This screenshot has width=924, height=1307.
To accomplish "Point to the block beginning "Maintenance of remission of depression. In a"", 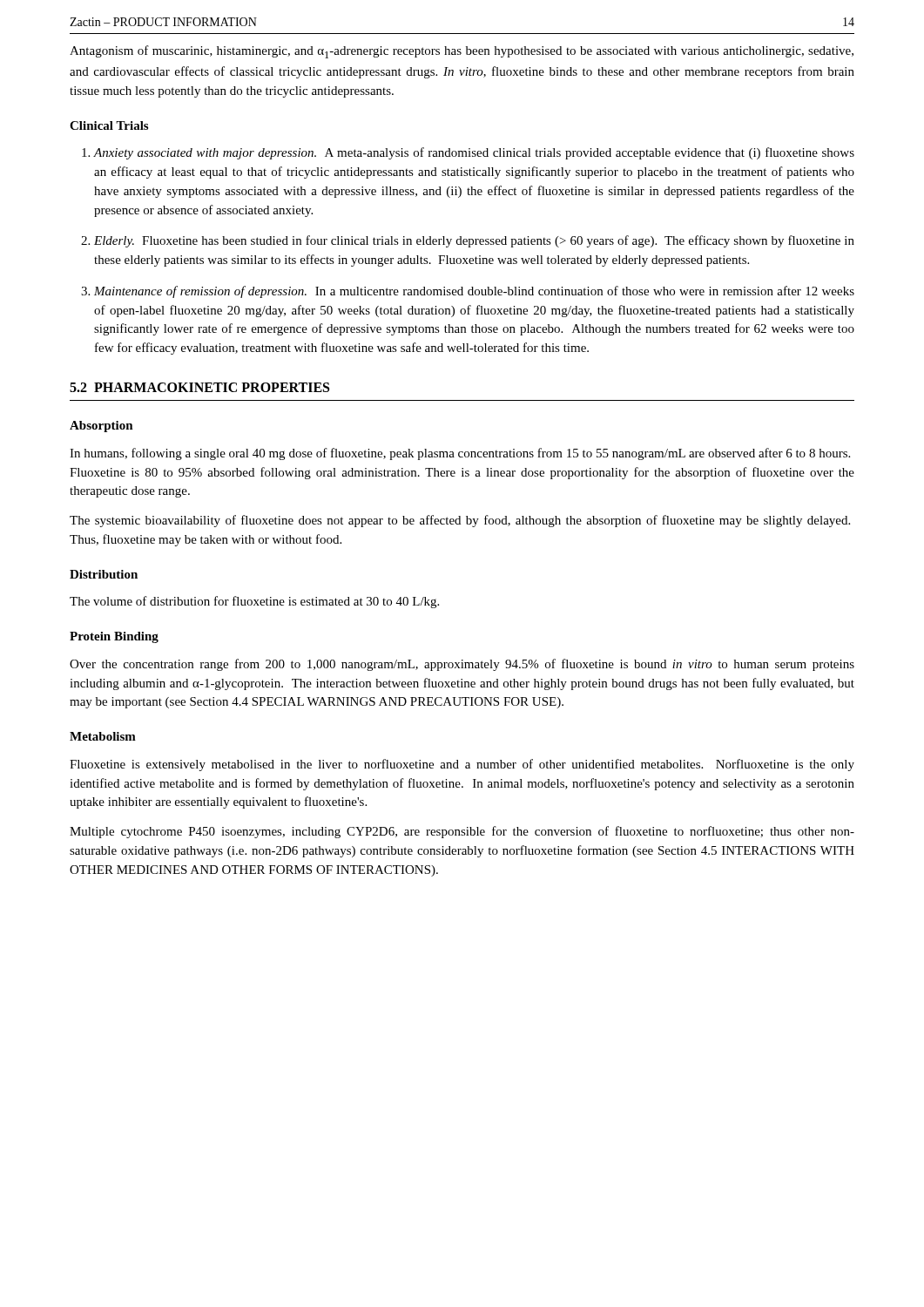I will [x=474, y=320].
